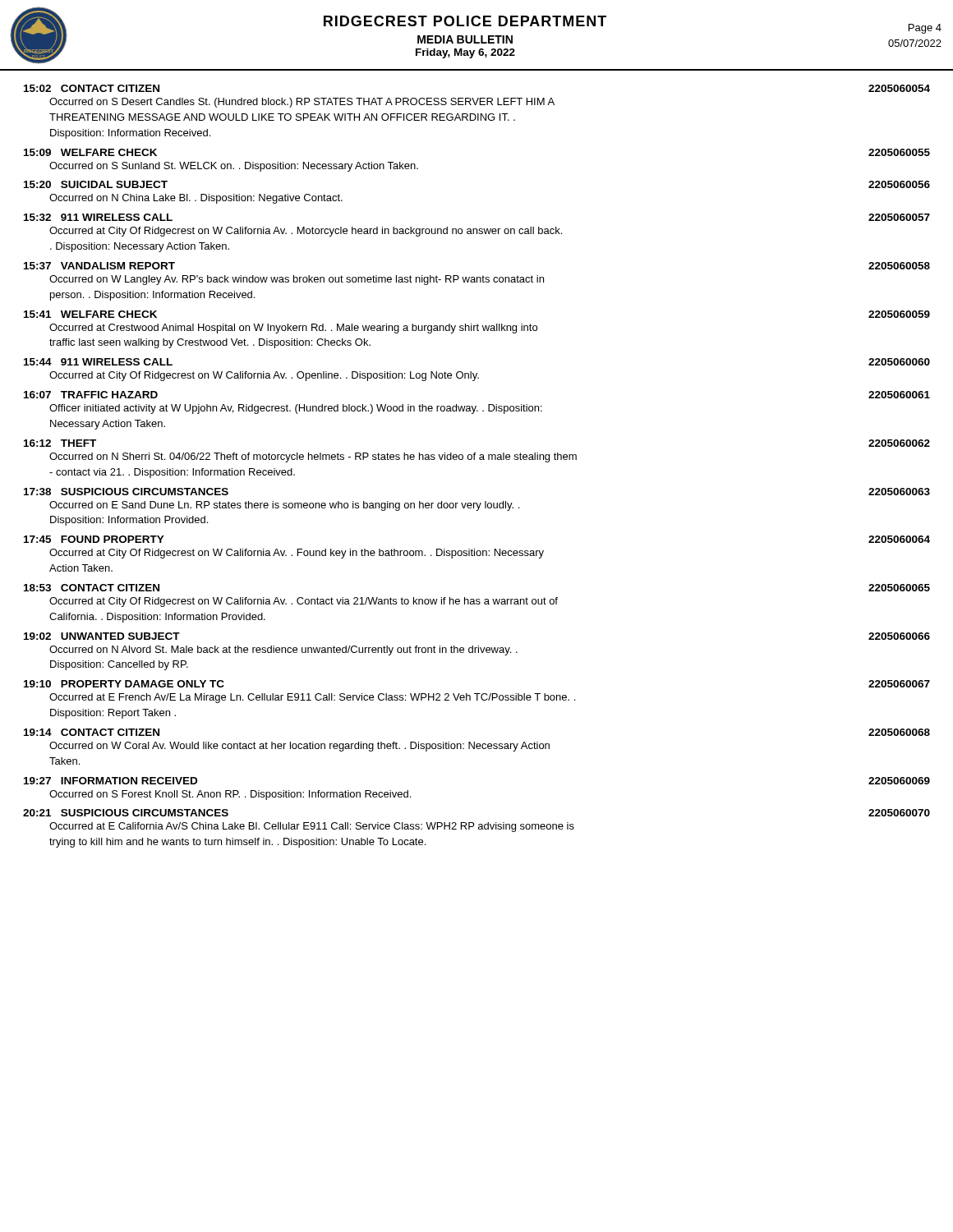The height and width of the screenshot is (1232, 953).
Task: Find the list item that reads "19:27 INFORMATION RECEIVED 2205060069"
Action: click(x=37, y=780)
